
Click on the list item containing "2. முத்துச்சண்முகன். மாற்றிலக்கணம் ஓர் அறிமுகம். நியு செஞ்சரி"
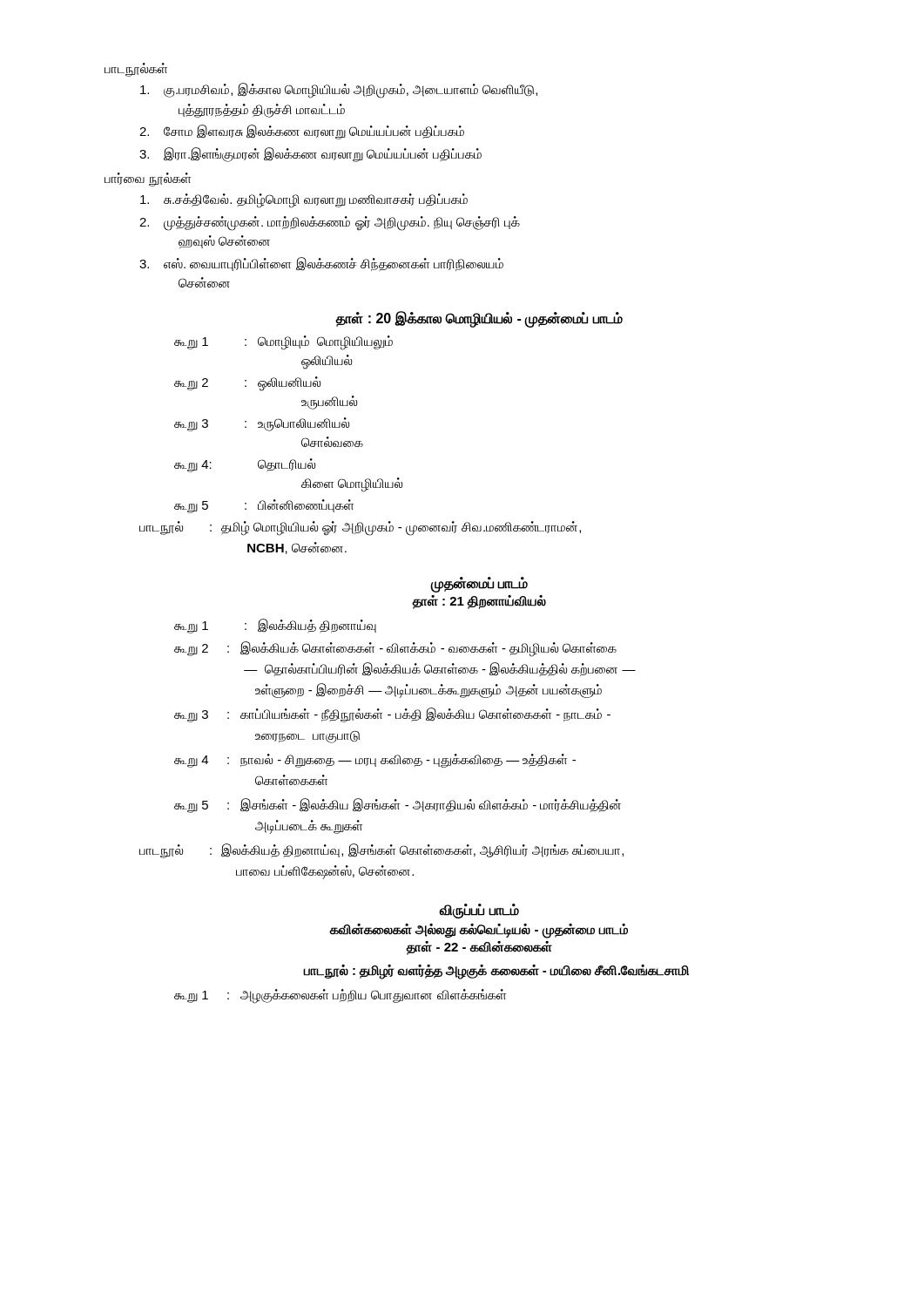[x=497, y=232]
